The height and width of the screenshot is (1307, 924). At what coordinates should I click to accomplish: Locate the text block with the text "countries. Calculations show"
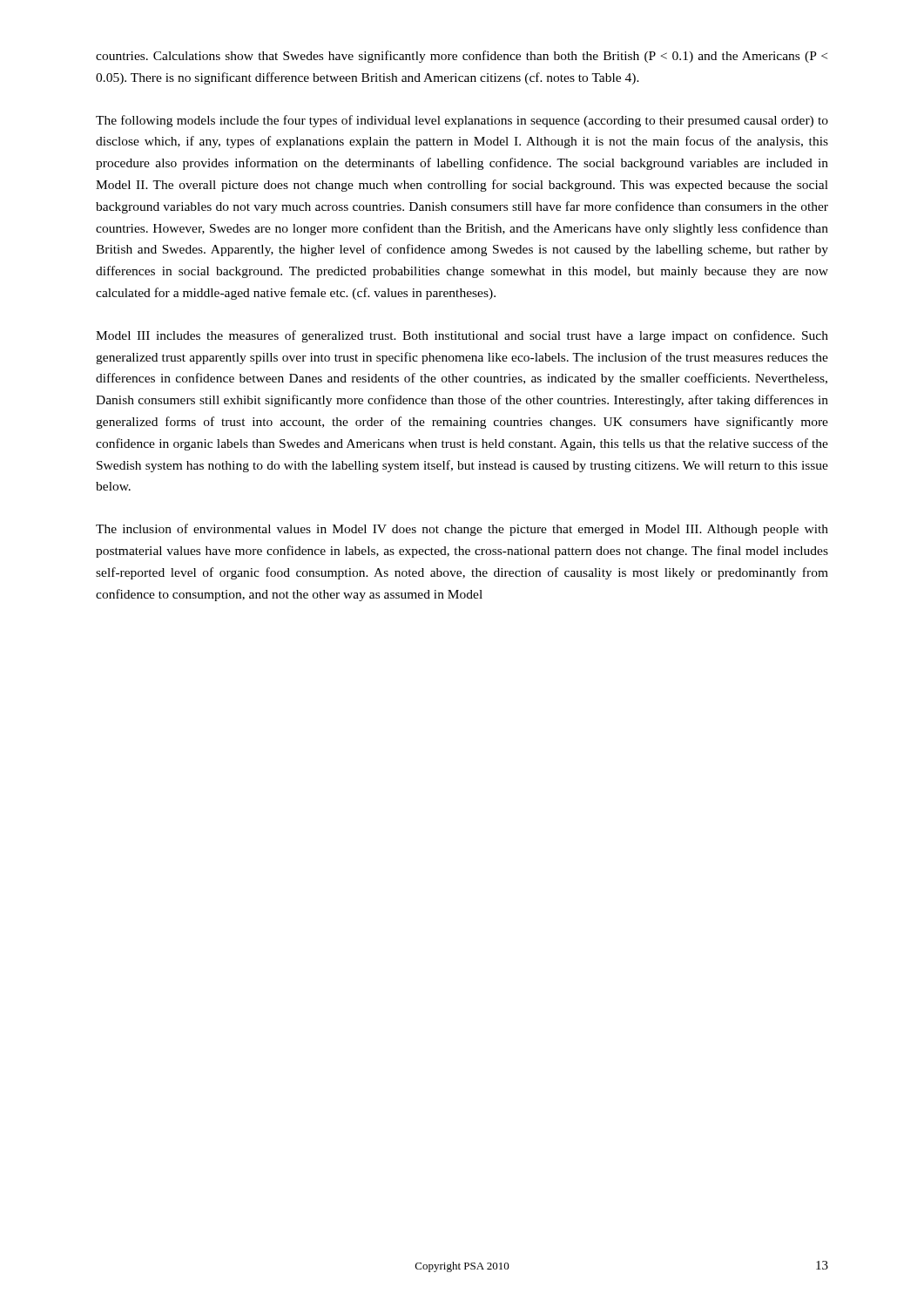click(x=462, y=66)
